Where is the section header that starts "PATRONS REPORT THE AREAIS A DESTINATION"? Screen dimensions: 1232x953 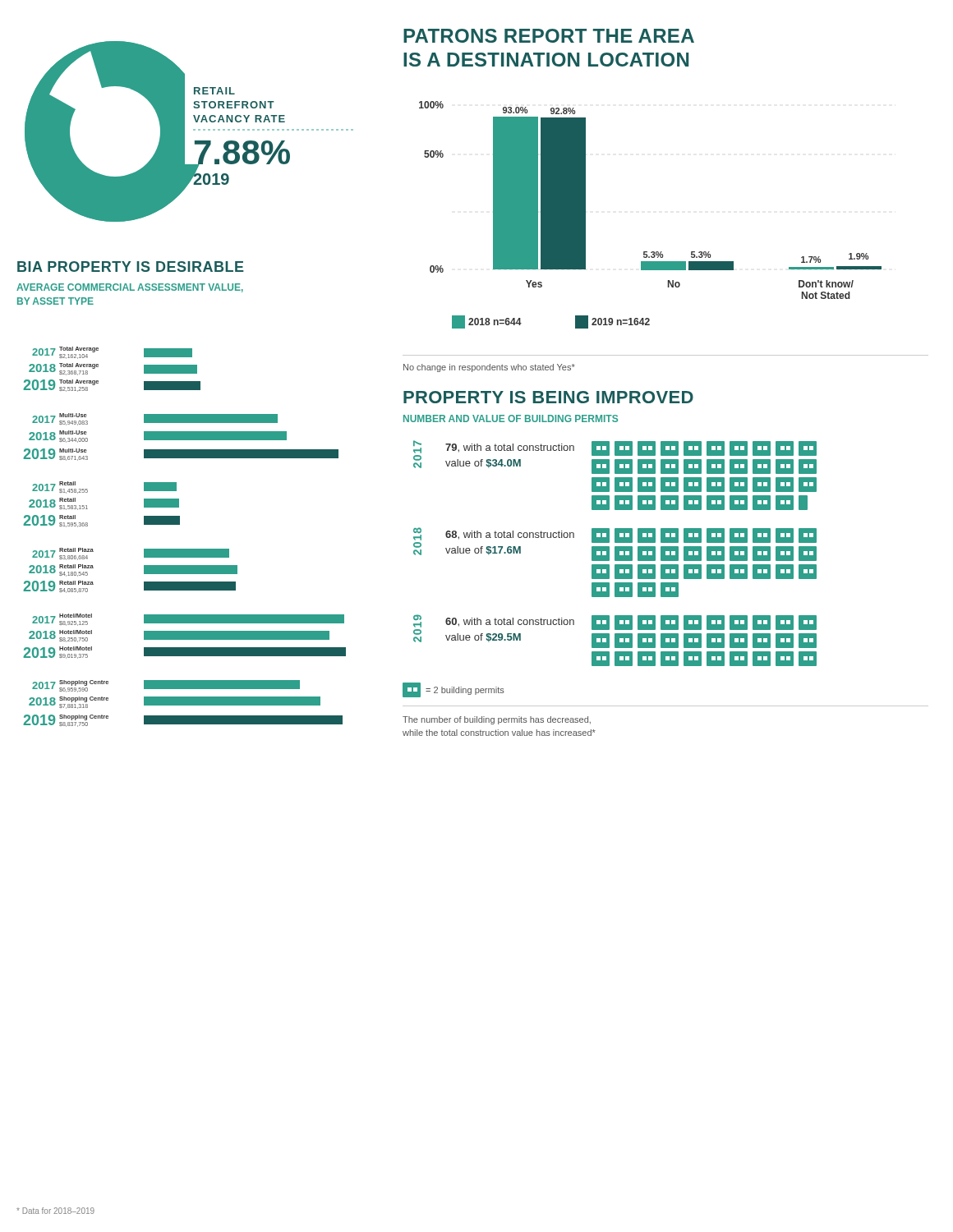click(x=549, y=48)
